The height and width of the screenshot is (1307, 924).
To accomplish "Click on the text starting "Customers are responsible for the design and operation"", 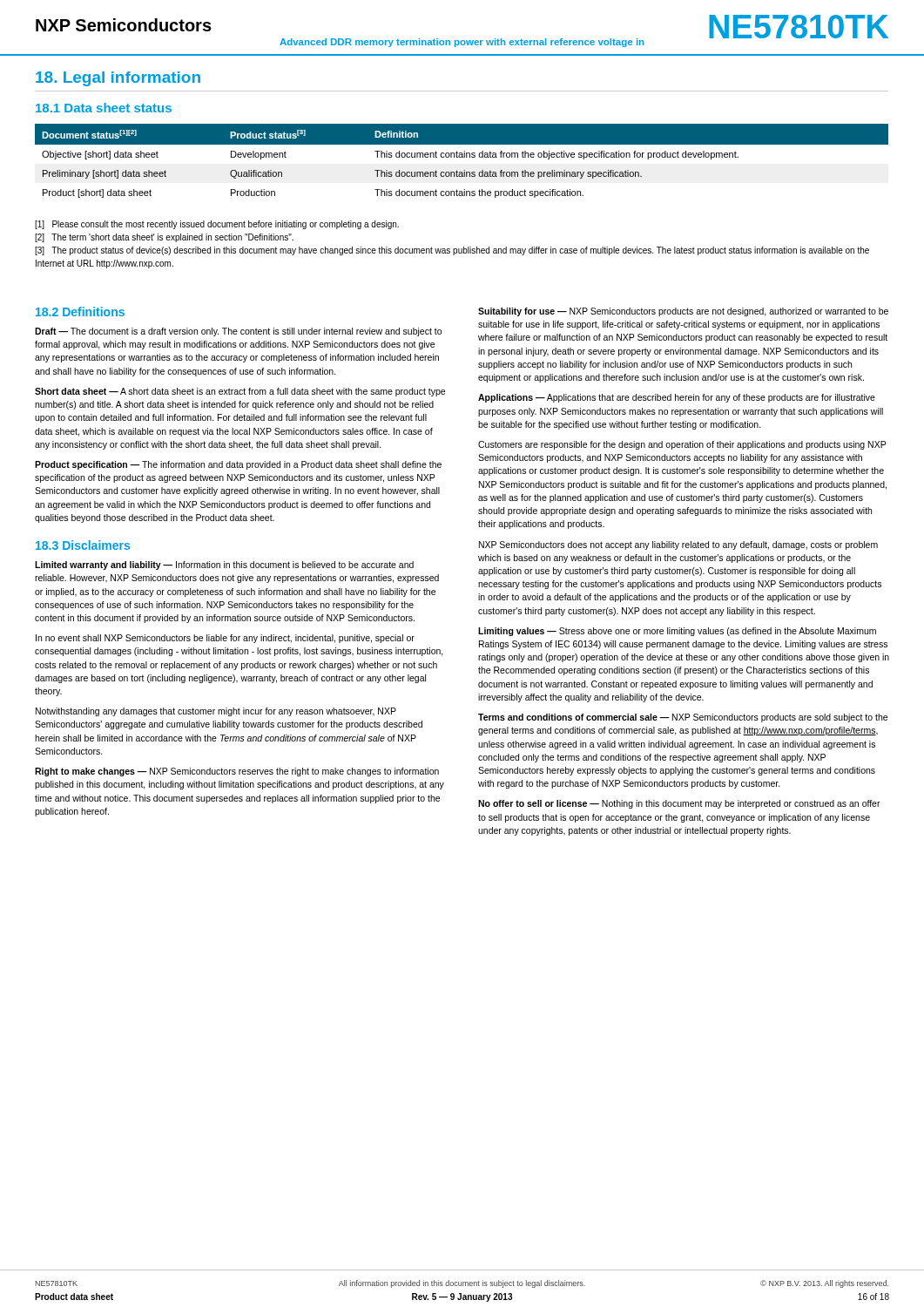I will click(683, 484).
